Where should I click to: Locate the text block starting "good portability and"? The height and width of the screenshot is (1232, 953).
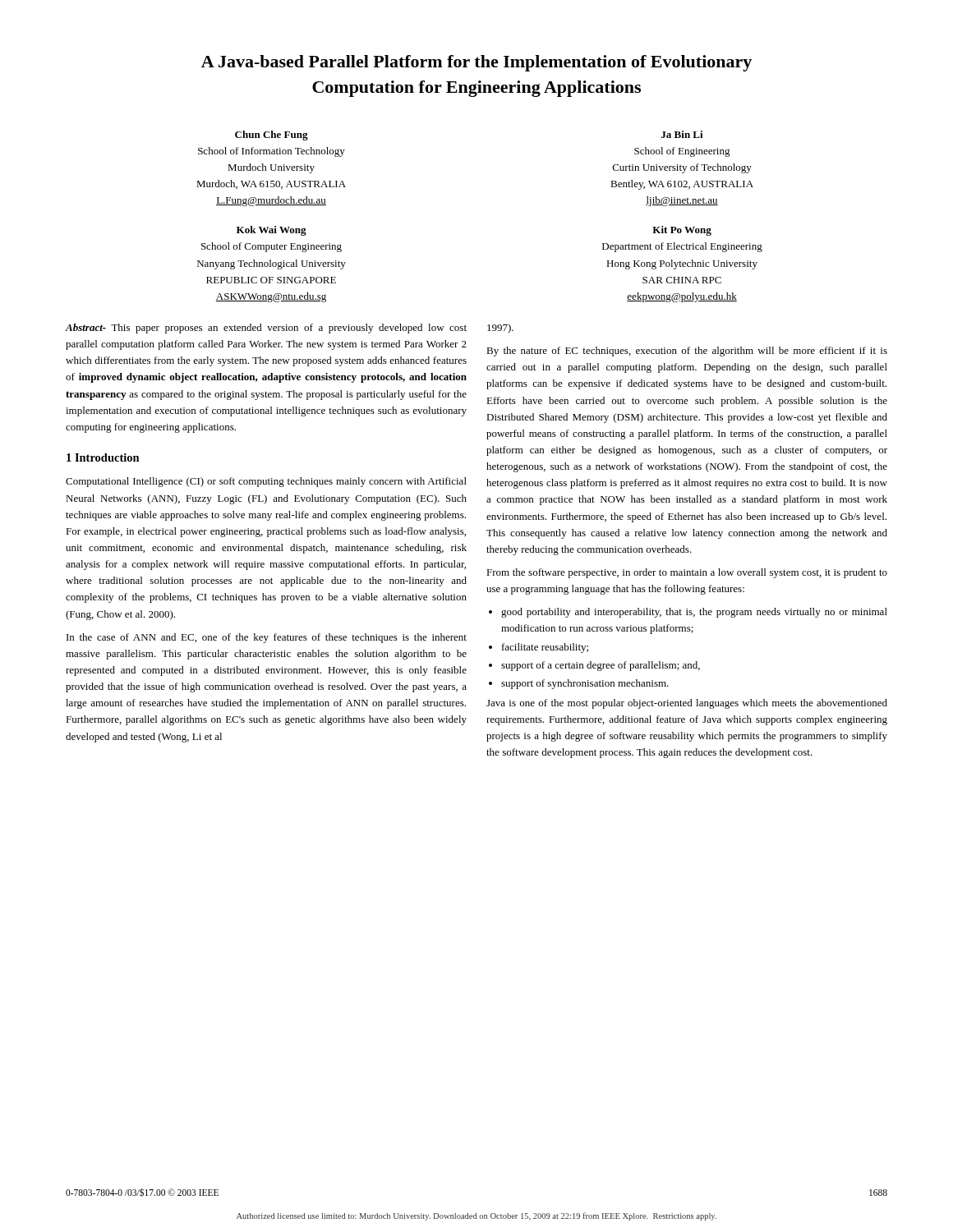click(694, 620)
